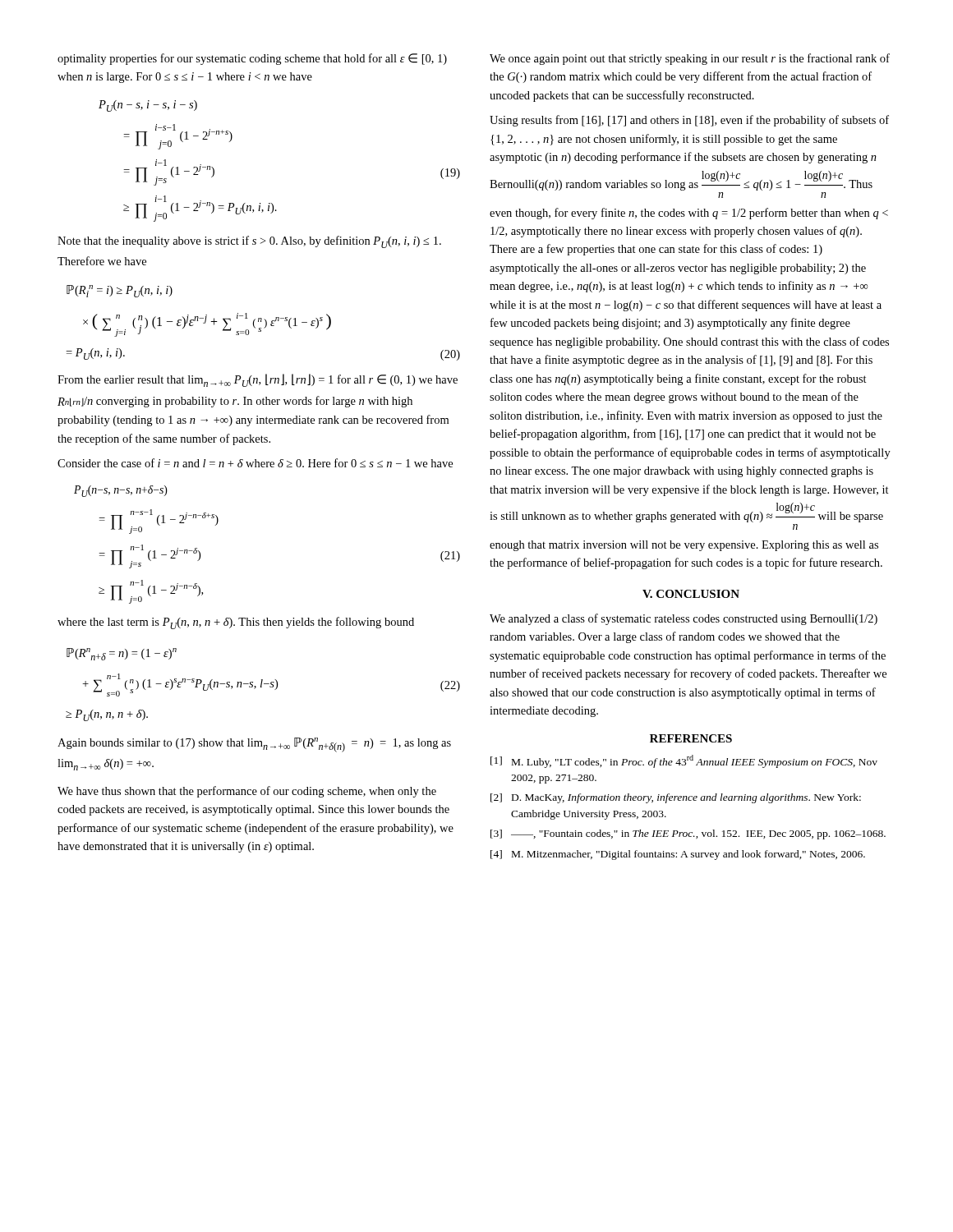Select the text starting "optimality properties for our systematic coding scheme that"

tap(259, 68)
